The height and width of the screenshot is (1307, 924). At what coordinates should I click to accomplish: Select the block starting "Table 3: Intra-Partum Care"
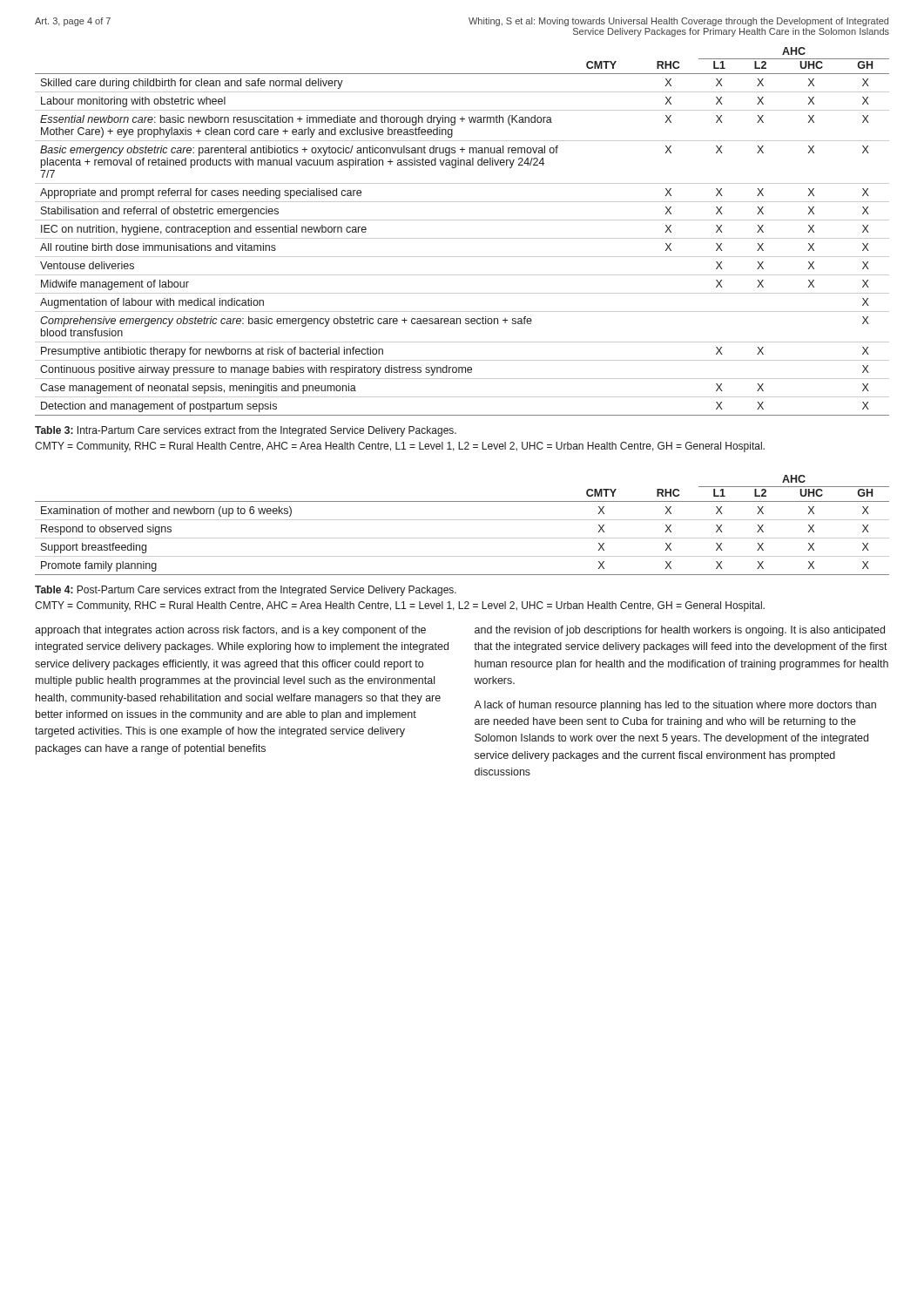click(x=400, y=438)
